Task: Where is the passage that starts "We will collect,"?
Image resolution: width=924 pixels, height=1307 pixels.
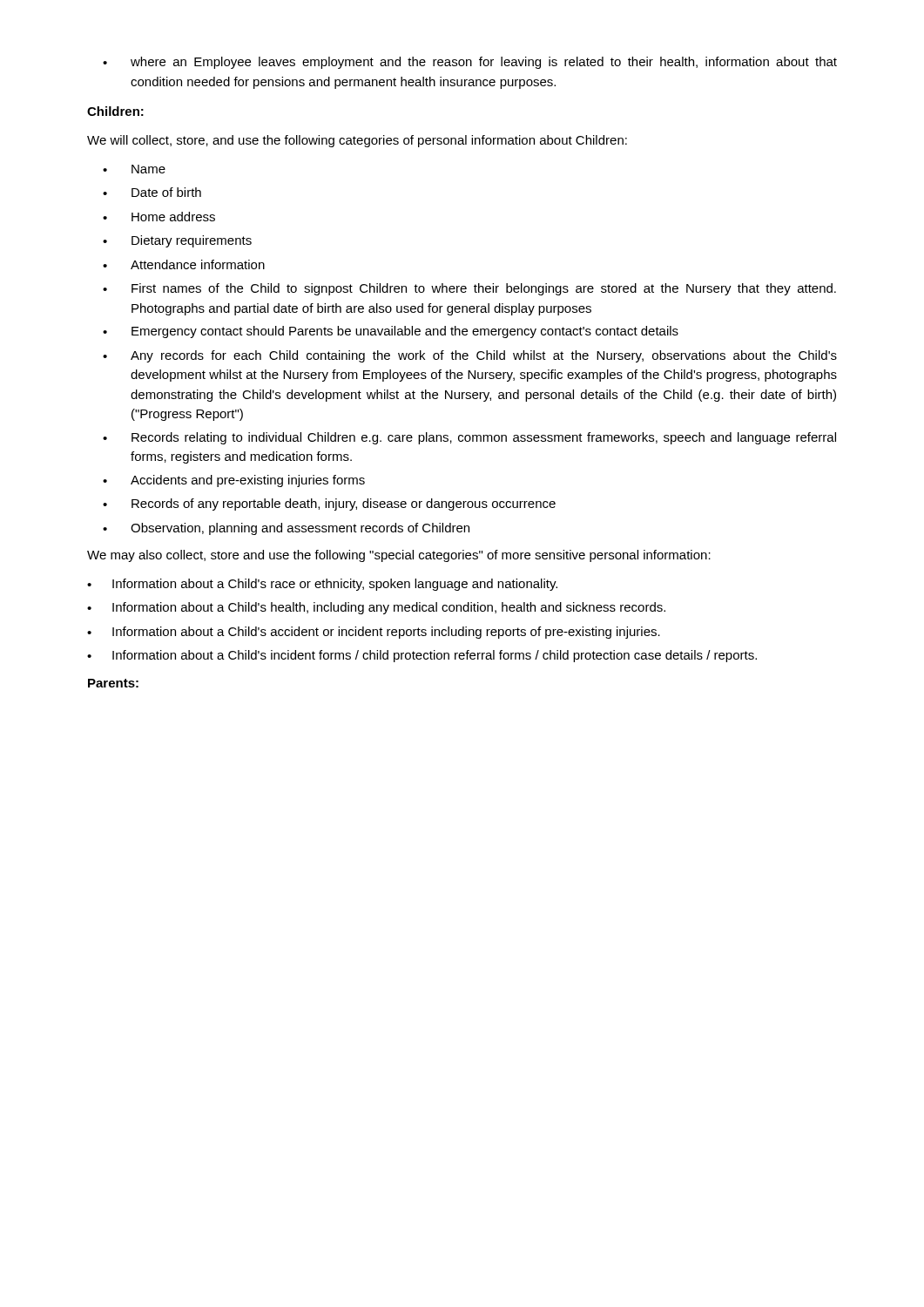Action: pyautogui.click(x=462, y=141)
